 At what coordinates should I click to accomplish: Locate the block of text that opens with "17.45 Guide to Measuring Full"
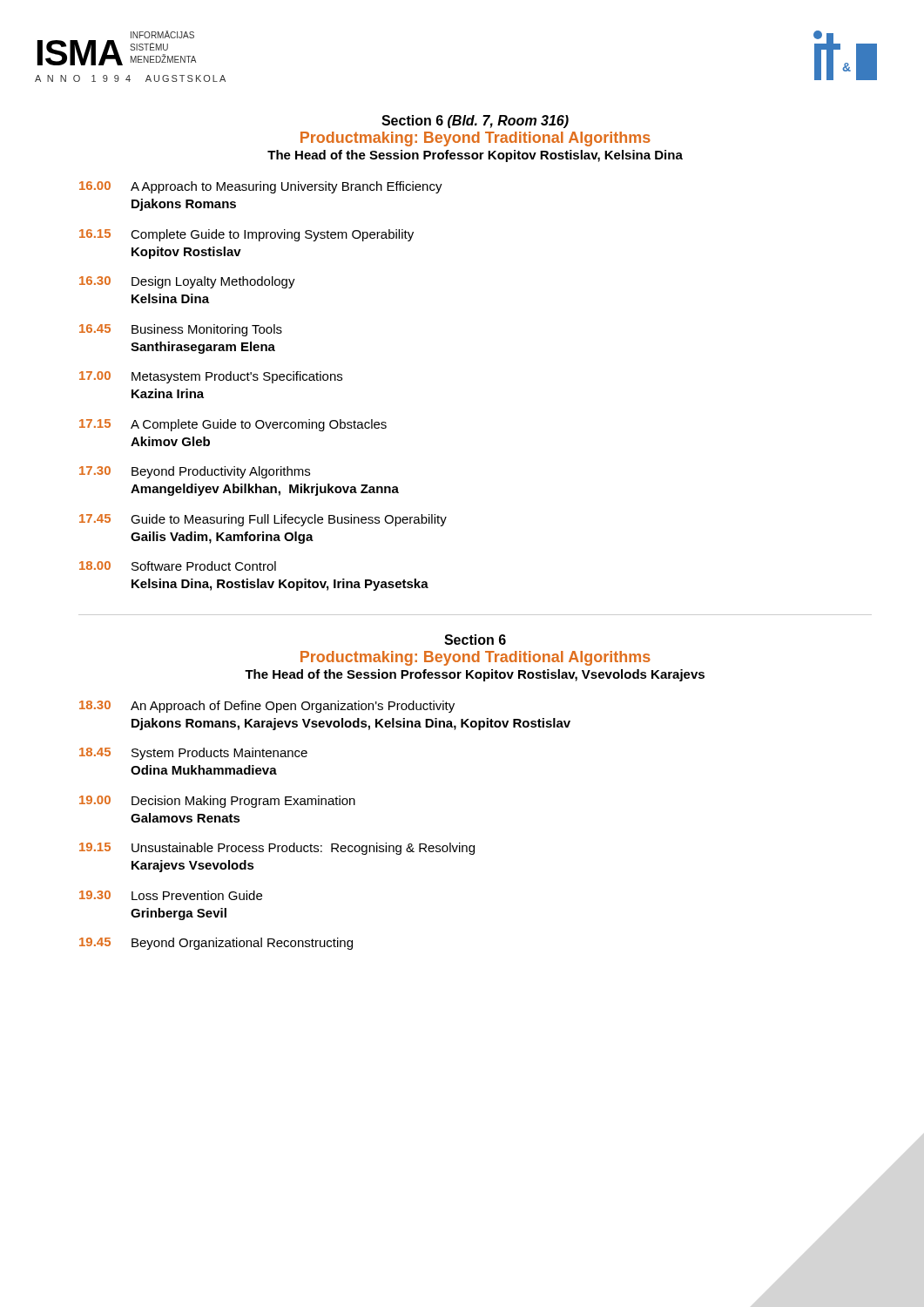262,528
